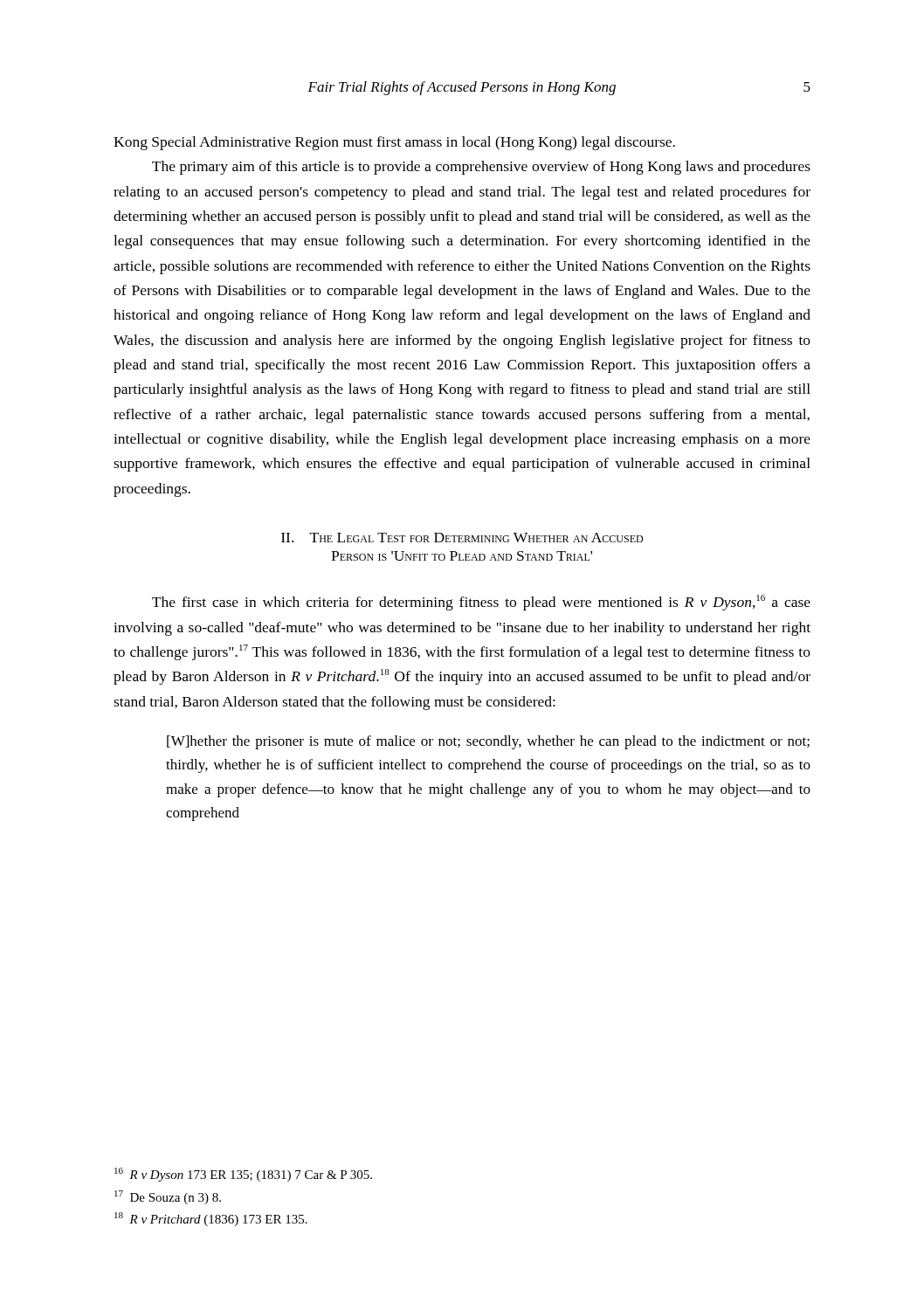924x1310 pixels.
Task: Click on the footnote that reads "16 R v Dyson 173"
Action: (243, 1174)
